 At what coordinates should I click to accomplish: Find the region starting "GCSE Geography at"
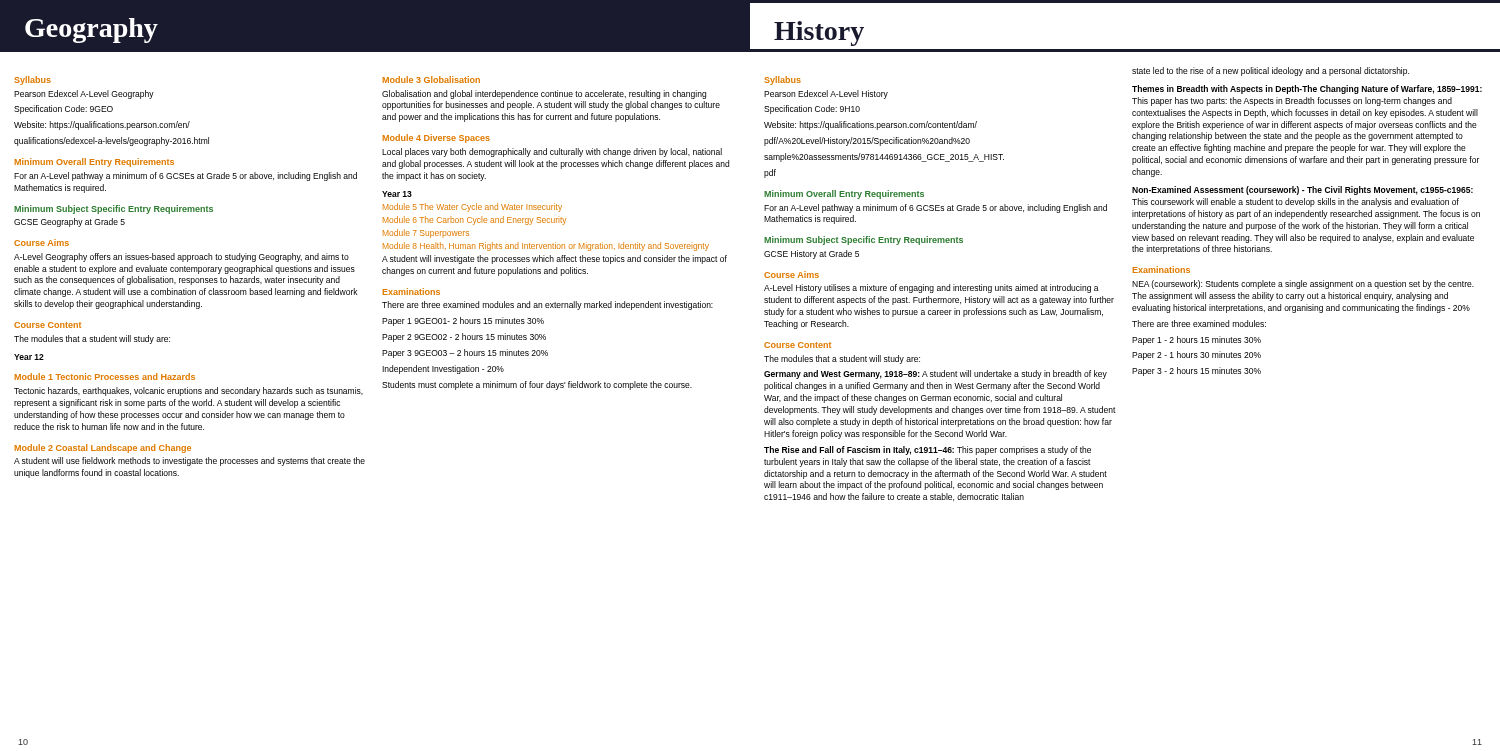point(191,223)
